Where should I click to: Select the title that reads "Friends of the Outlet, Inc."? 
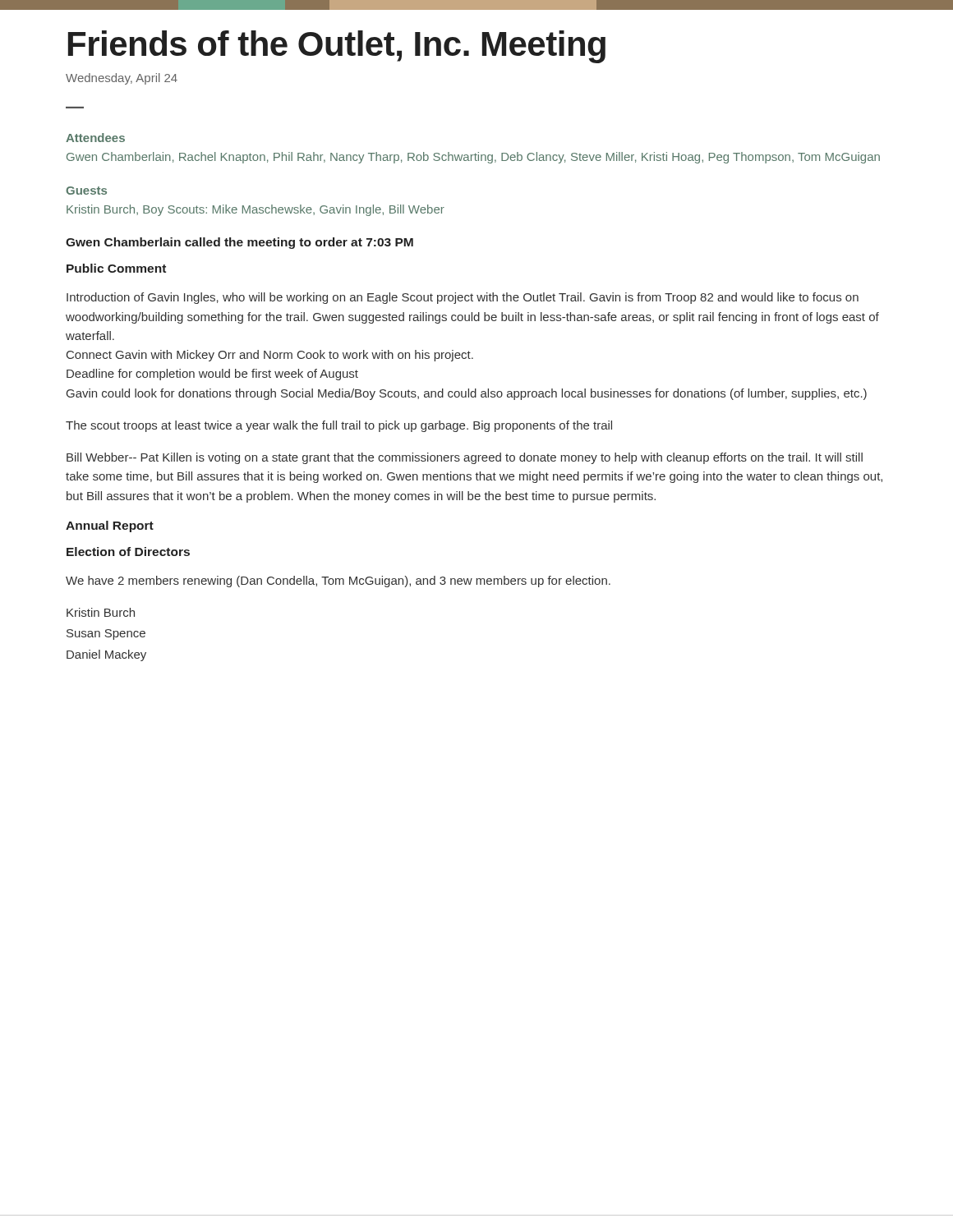pyautogui.click(x=476, y=44)
